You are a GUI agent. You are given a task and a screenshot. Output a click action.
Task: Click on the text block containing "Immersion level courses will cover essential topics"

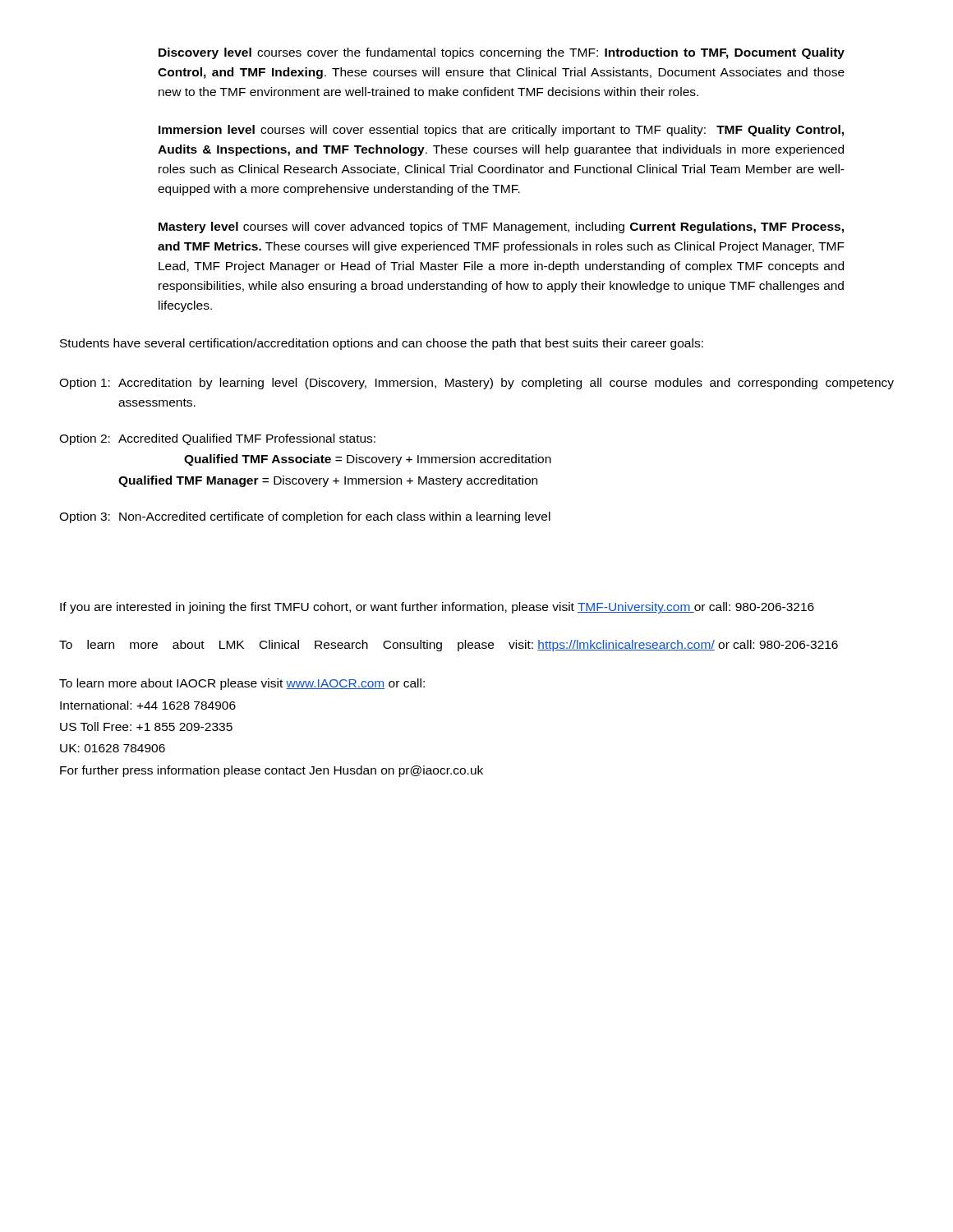[501, 159]
